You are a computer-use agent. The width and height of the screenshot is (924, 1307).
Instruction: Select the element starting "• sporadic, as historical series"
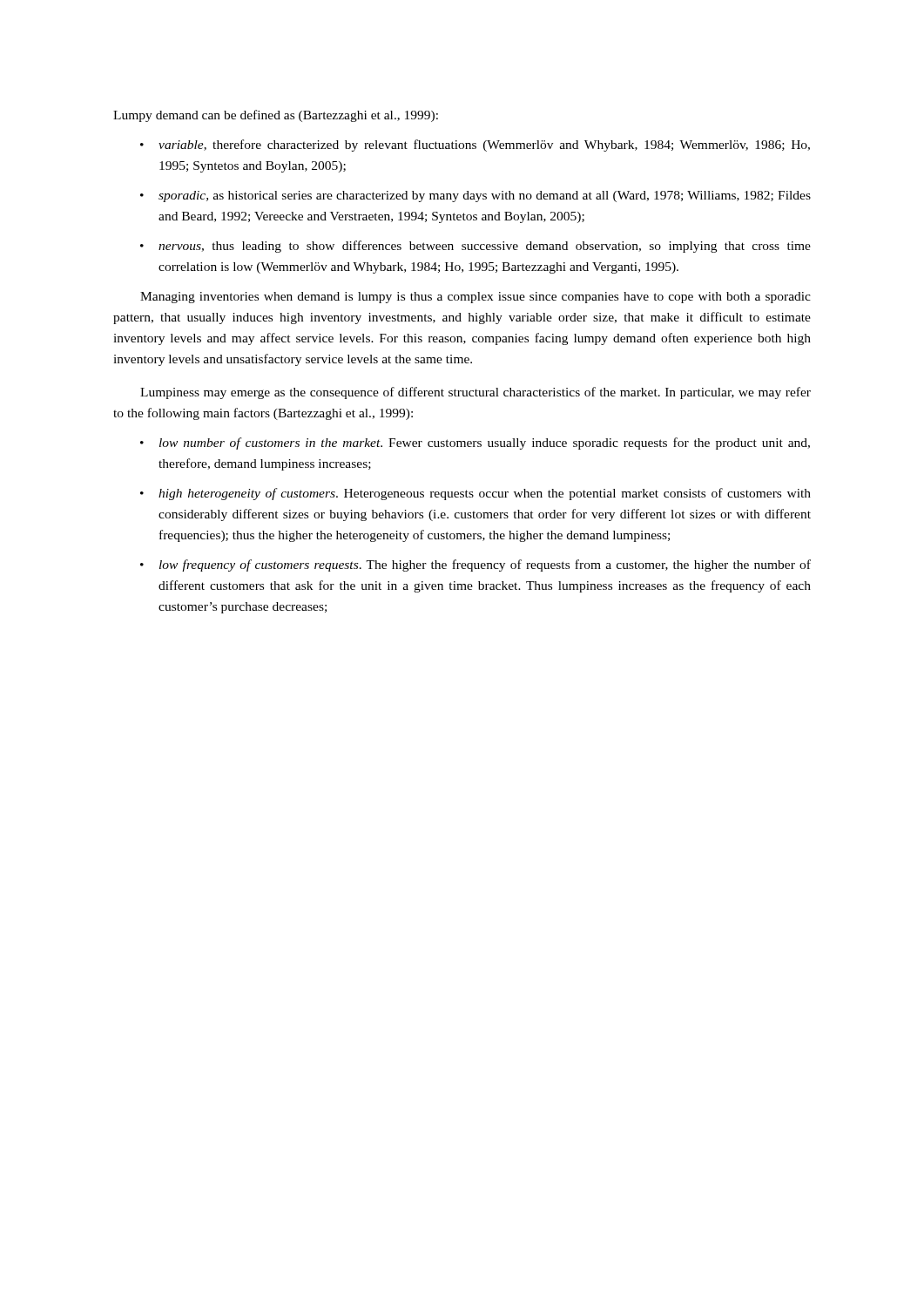475,206
